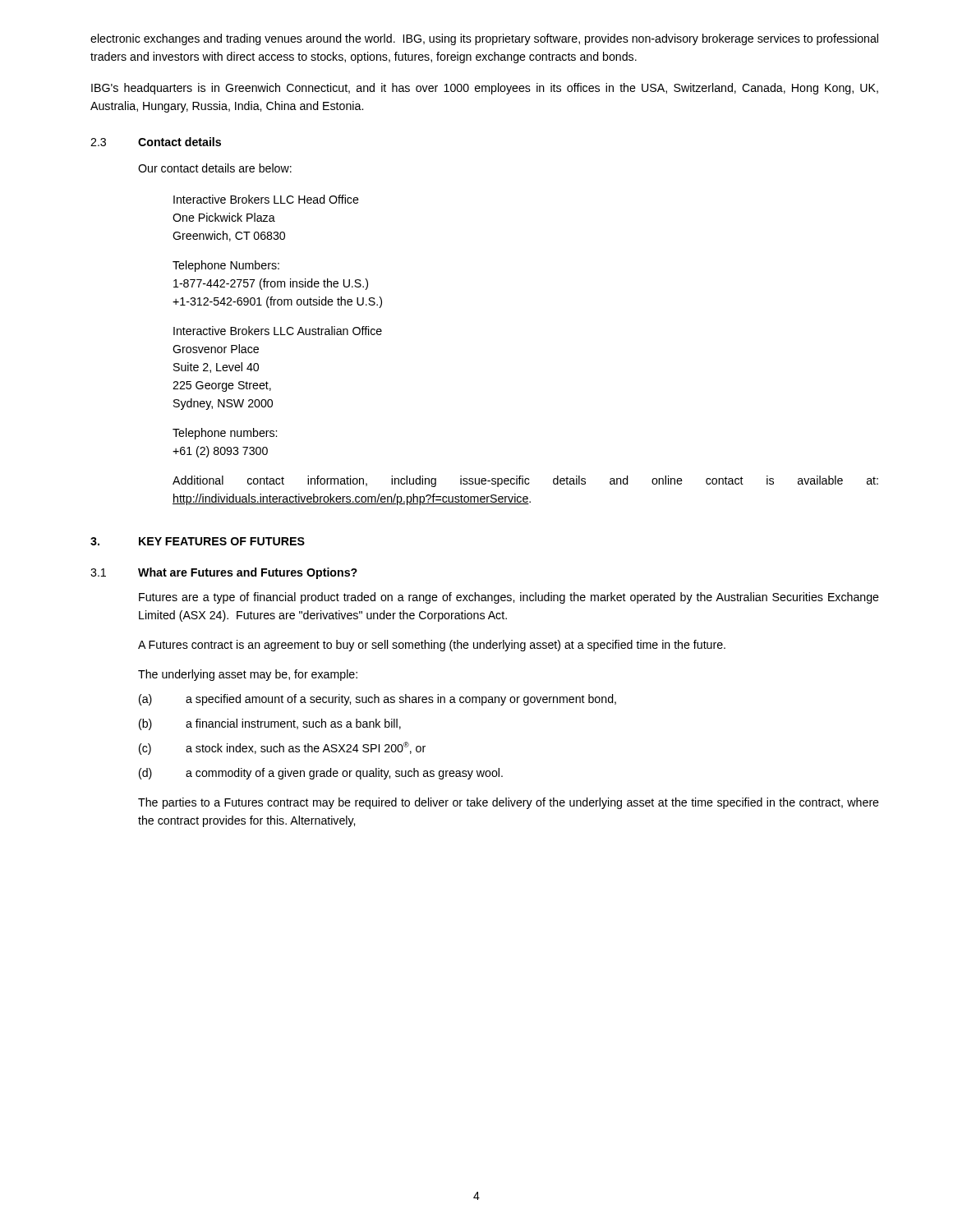Click on the text block that reads "Telephone numbers: +61 (2) 8093"
Viewport: 953px width, 1232px height.
[225, 434]
